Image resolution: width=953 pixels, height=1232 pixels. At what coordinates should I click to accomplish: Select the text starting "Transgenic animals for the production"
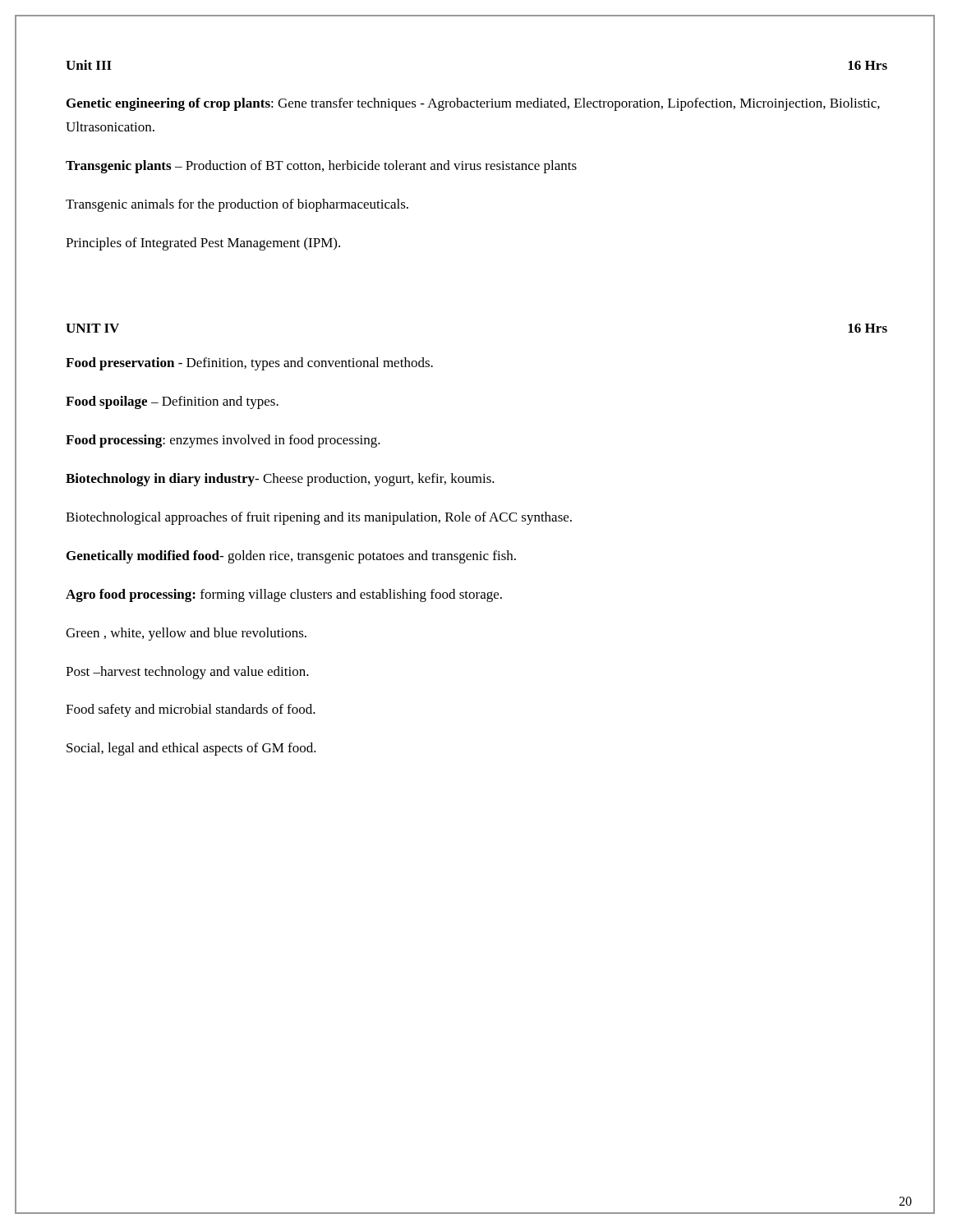[237, 204]
